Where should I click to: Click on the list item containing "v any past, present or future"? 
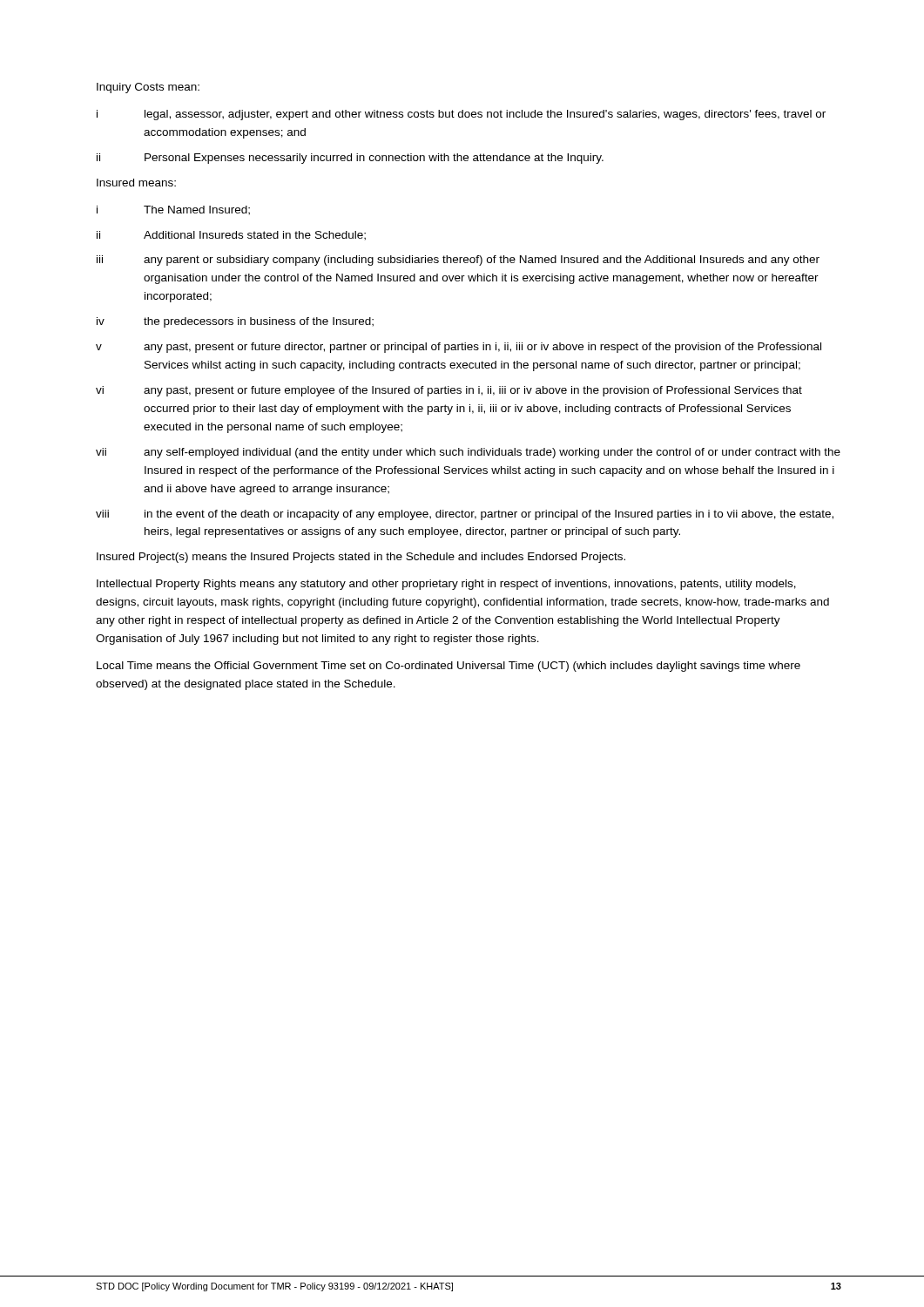click(469, 356)
